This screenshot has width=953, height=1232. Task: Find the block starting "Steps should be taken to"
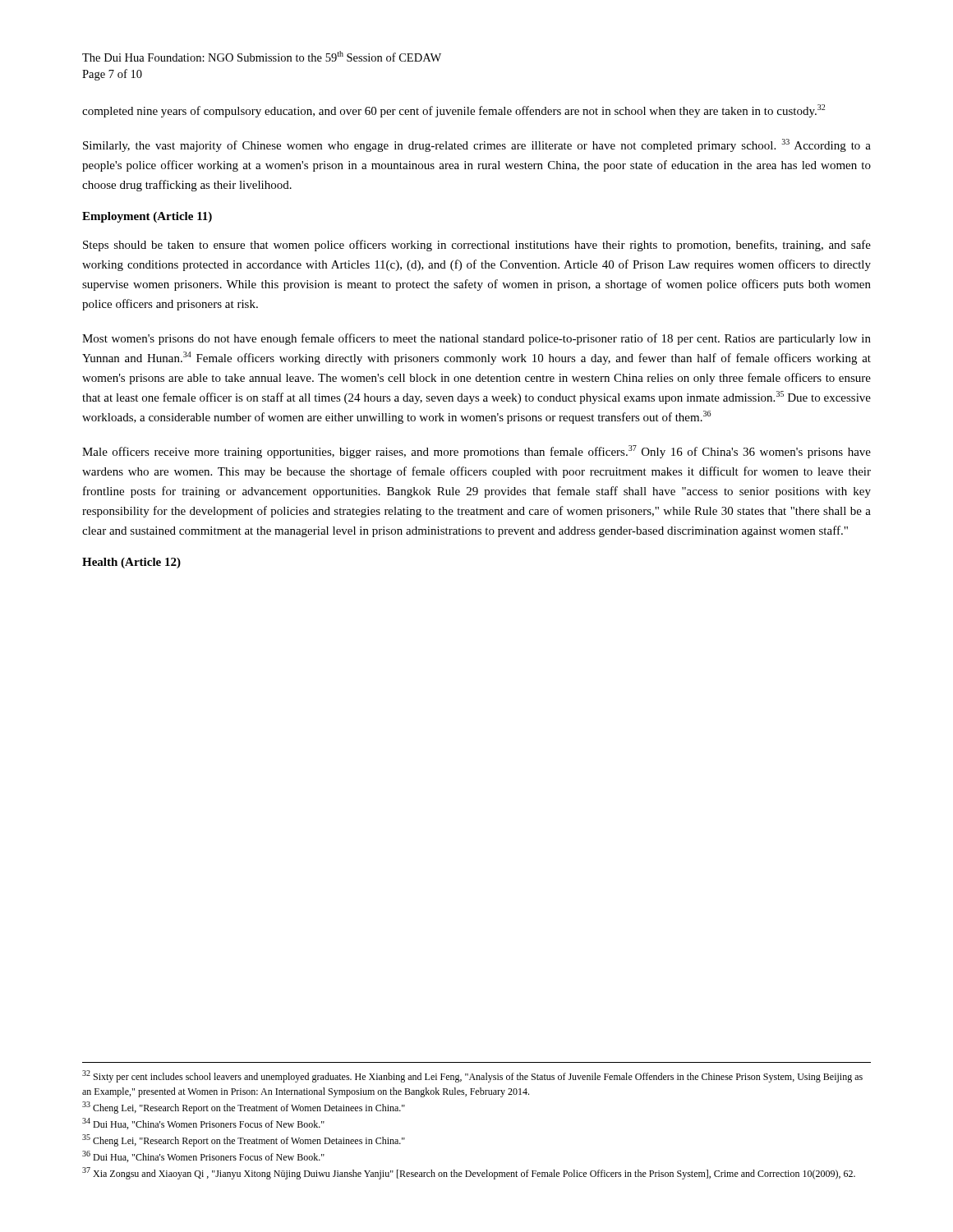click(x=476, y=274)
